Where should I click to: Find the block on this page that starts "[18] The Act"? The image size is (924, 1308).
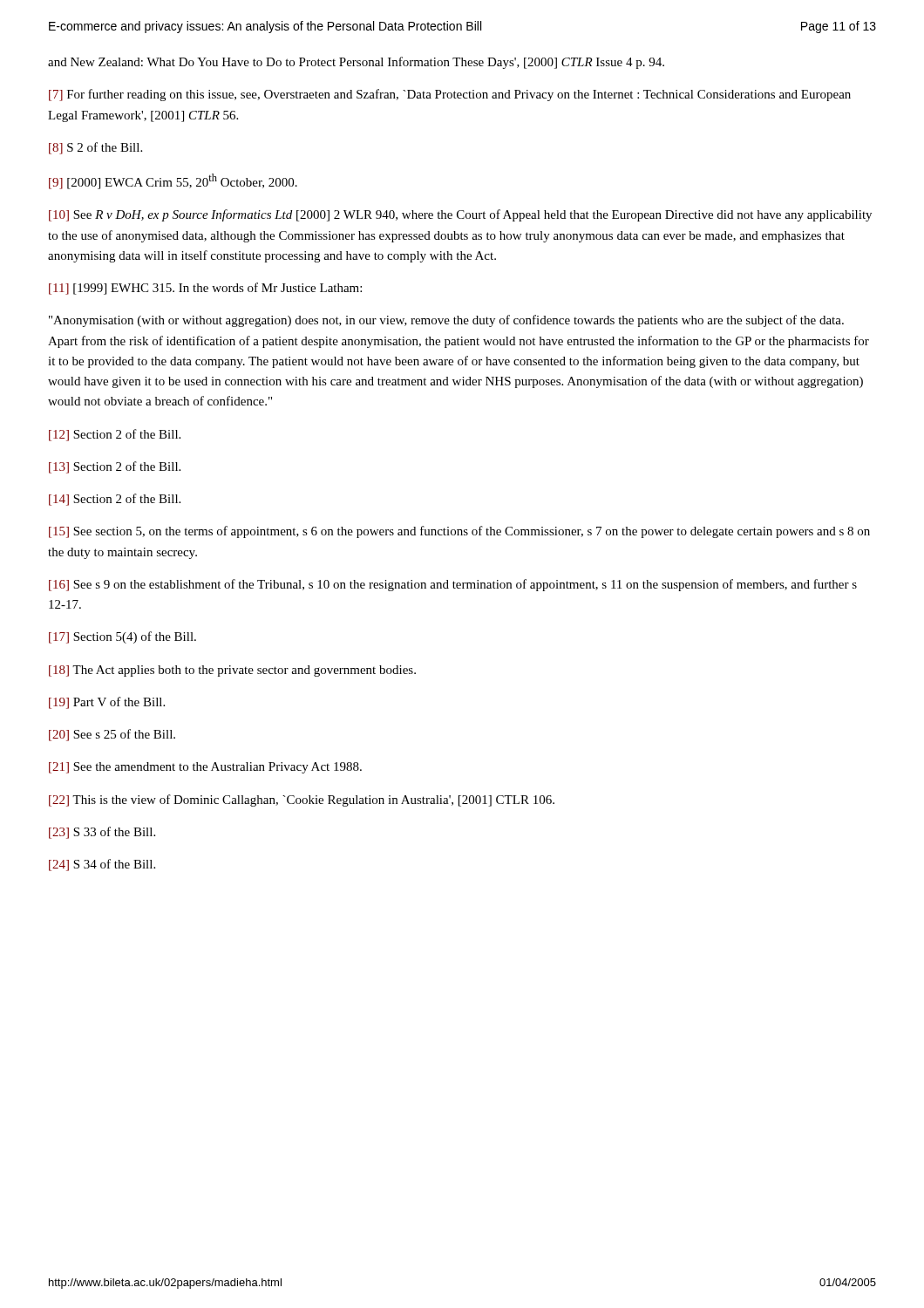(x=232, y=669)
